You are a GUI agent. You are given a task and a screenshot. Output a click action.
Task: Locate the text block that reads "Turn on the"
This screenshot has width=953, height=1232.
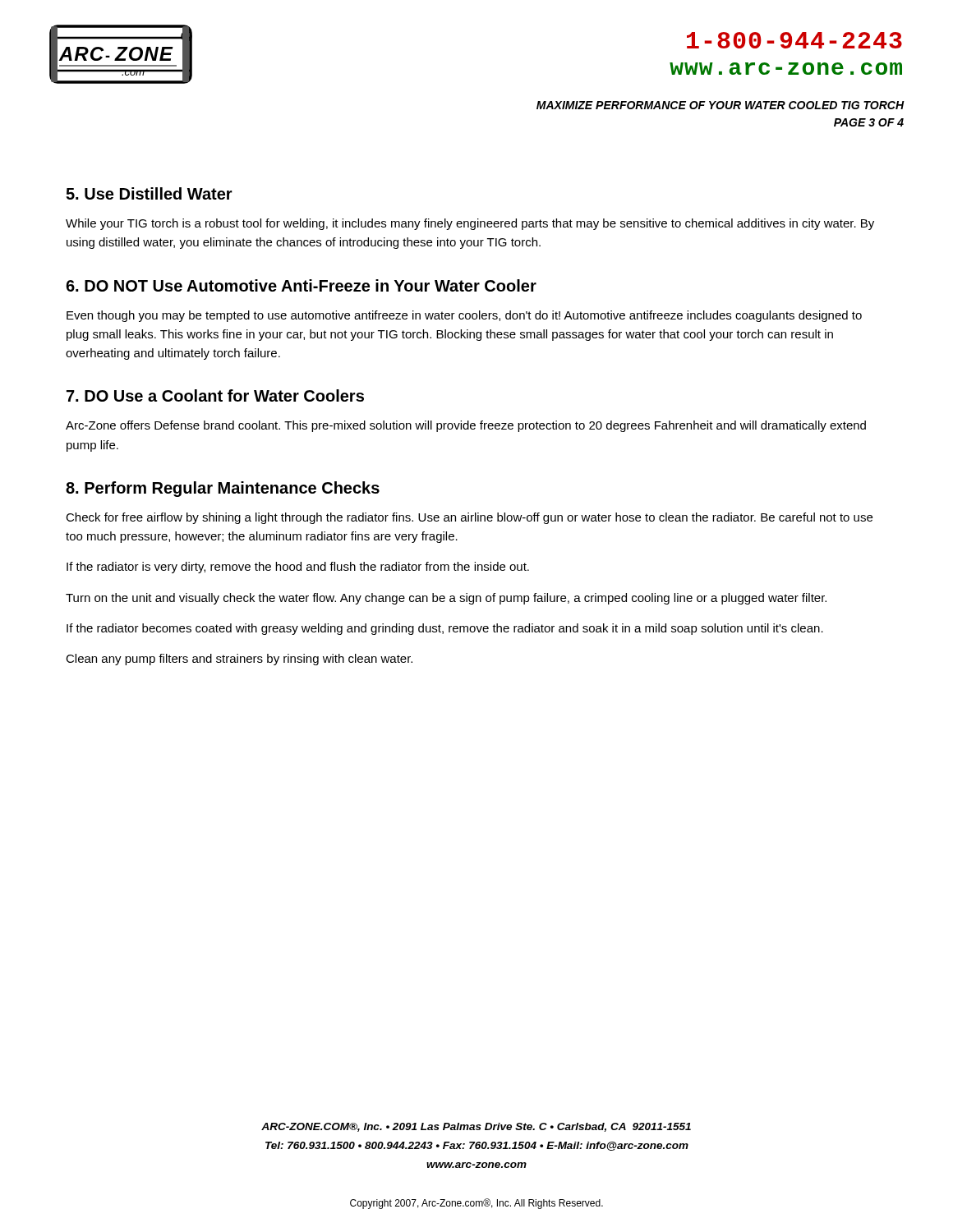click(447, 597)
